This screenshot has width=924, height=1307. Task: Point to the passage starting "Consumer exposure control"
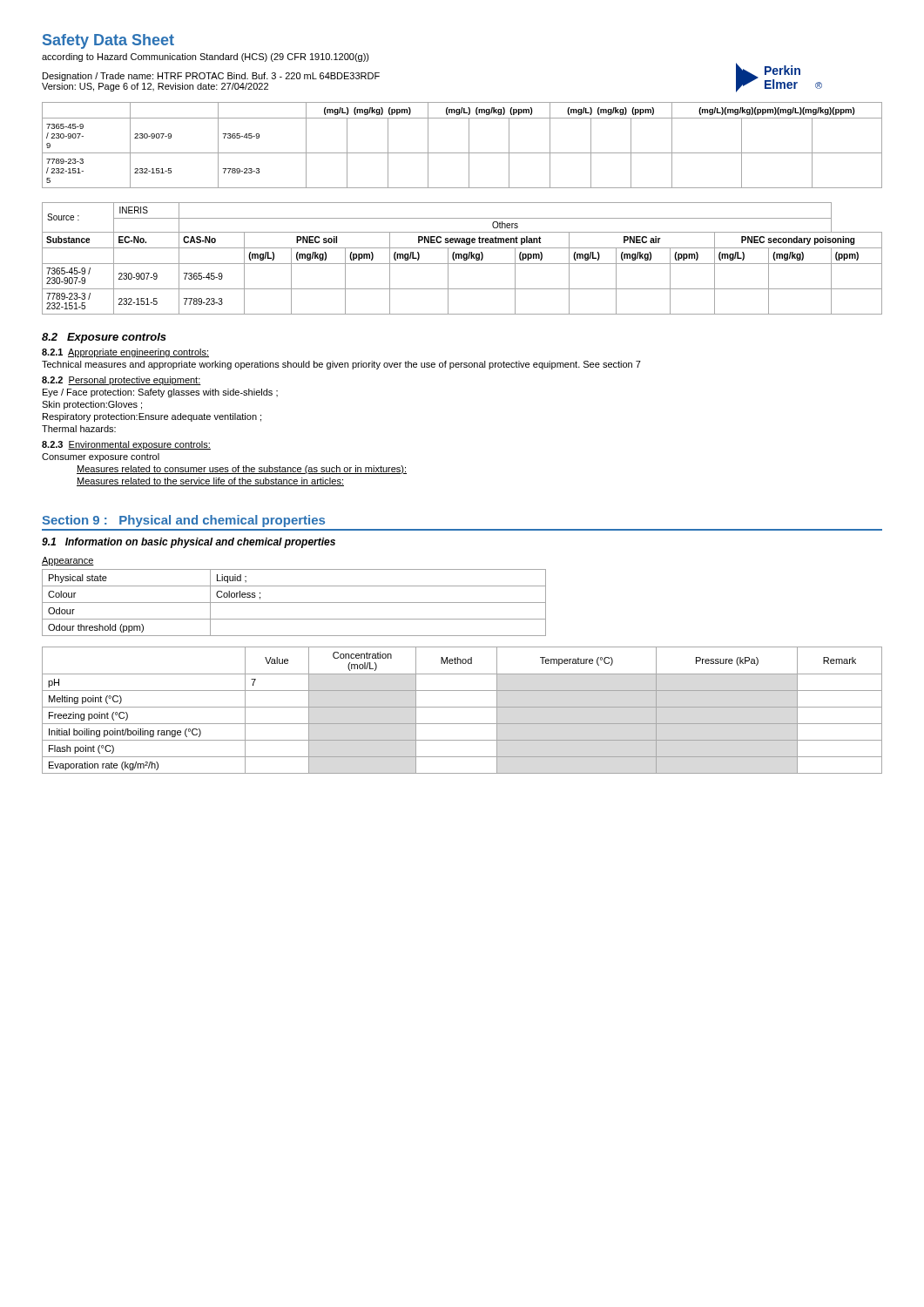click(101, 457)
